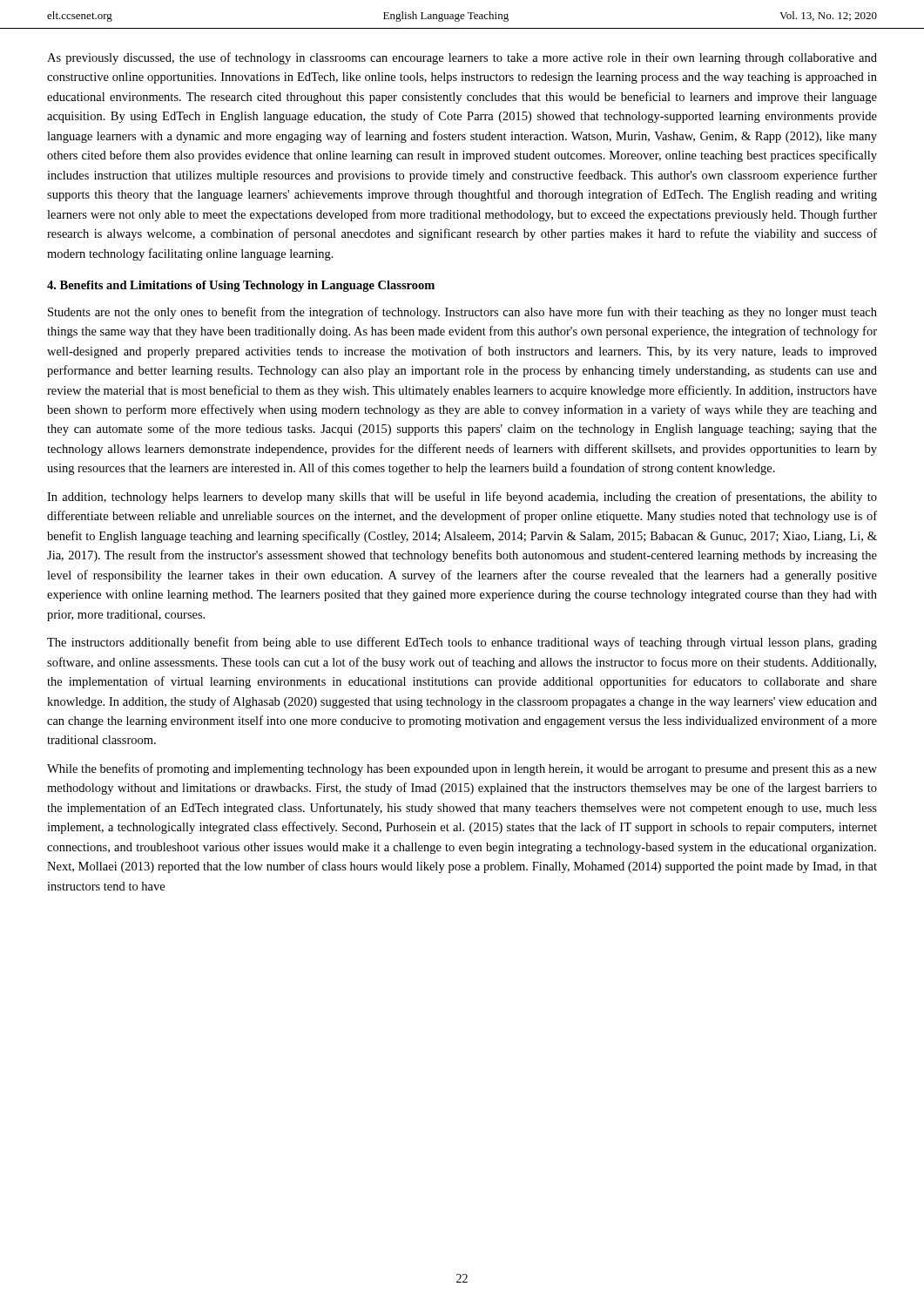Select the region starting "While the benefits of promoting"
This screenshot has width=924, height=1307.
tap(462, 827)
